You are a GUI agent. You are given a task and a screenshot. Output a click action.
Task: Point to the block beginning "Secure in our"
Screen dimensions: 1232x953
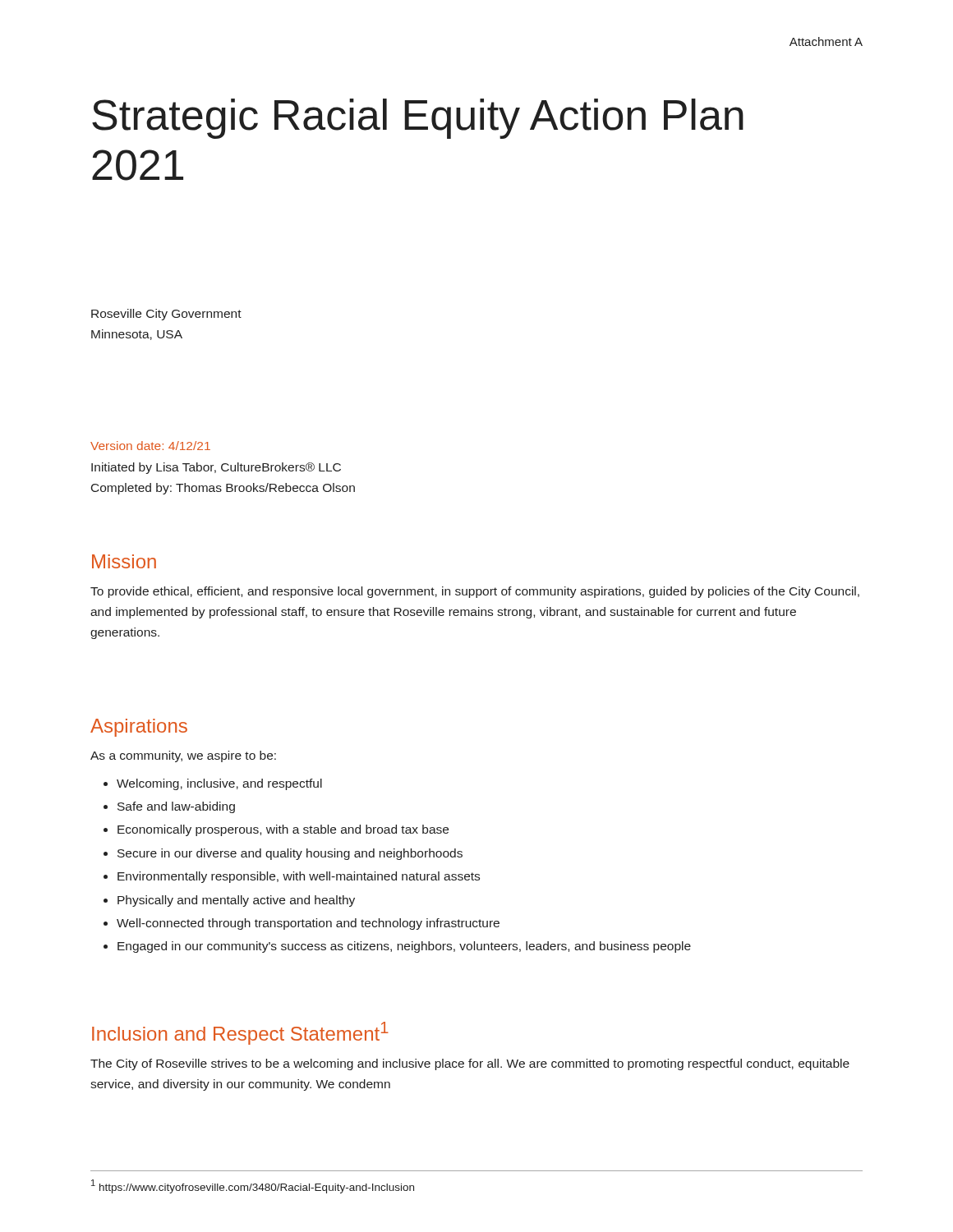(290, 853)
